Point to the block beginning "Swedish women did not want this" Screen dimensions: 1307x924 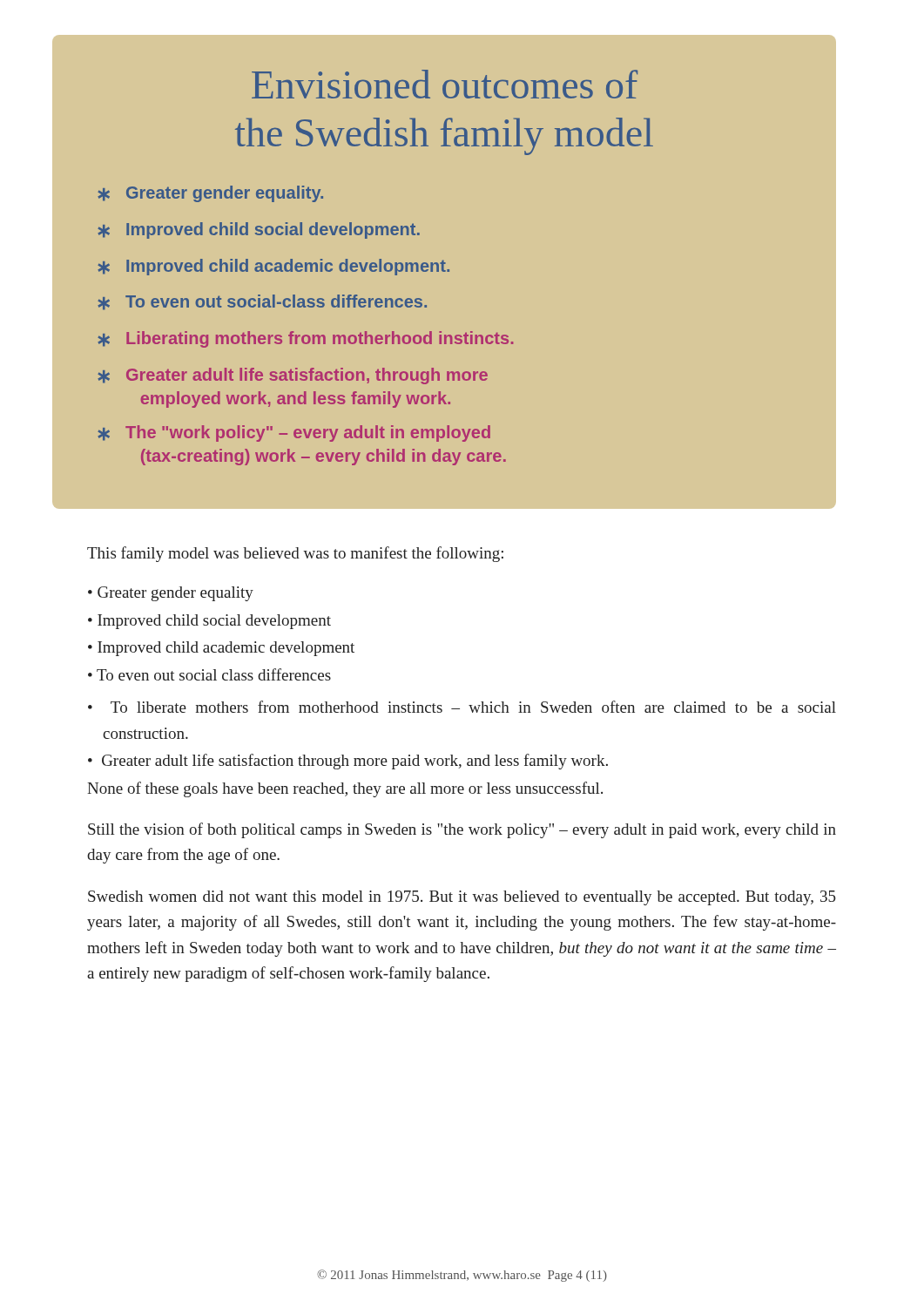[x=462, y=934]
